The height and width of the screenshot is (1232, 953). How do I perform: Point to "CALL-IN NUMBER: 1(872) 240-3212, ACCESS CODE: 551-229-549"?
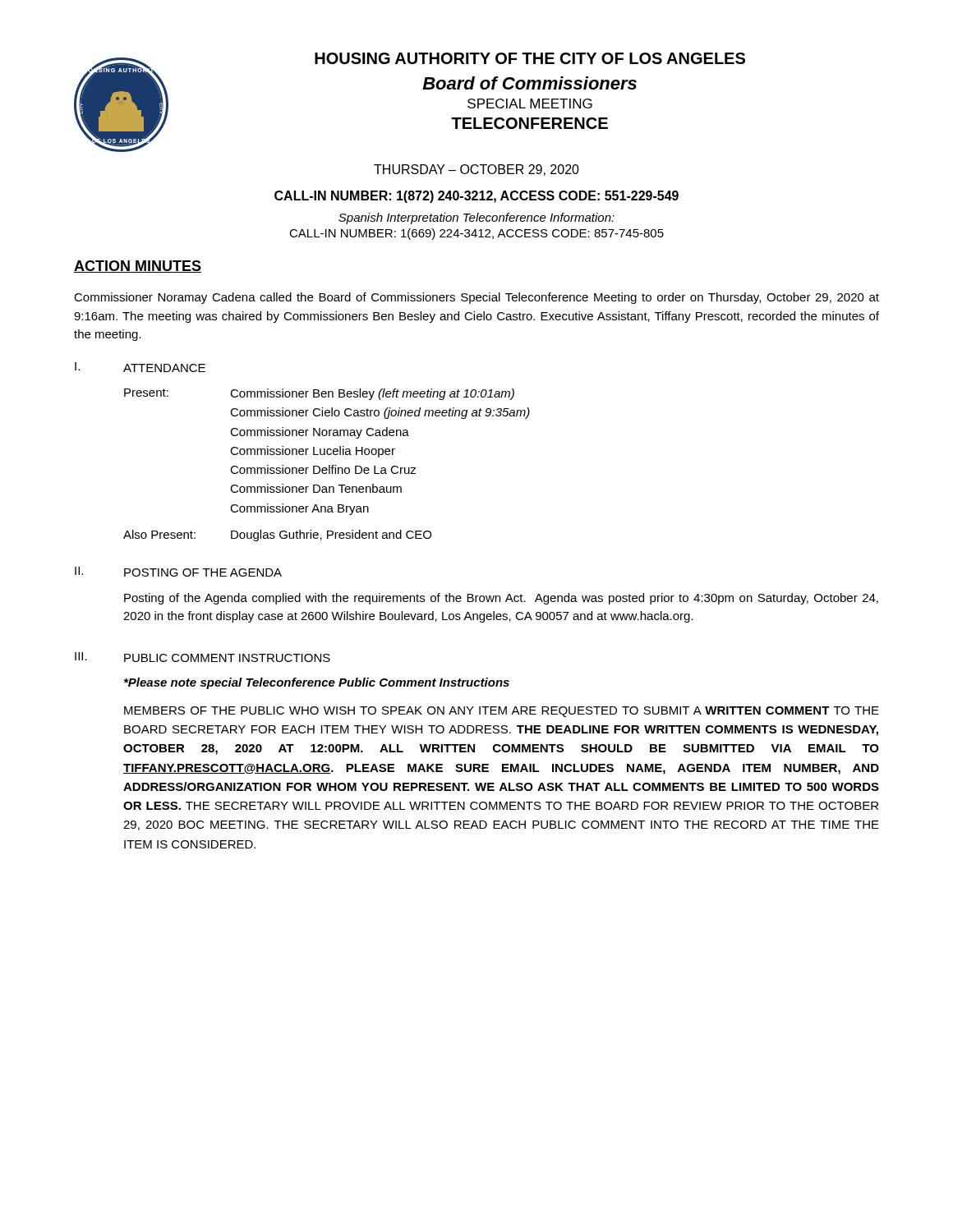pos(476,196)
